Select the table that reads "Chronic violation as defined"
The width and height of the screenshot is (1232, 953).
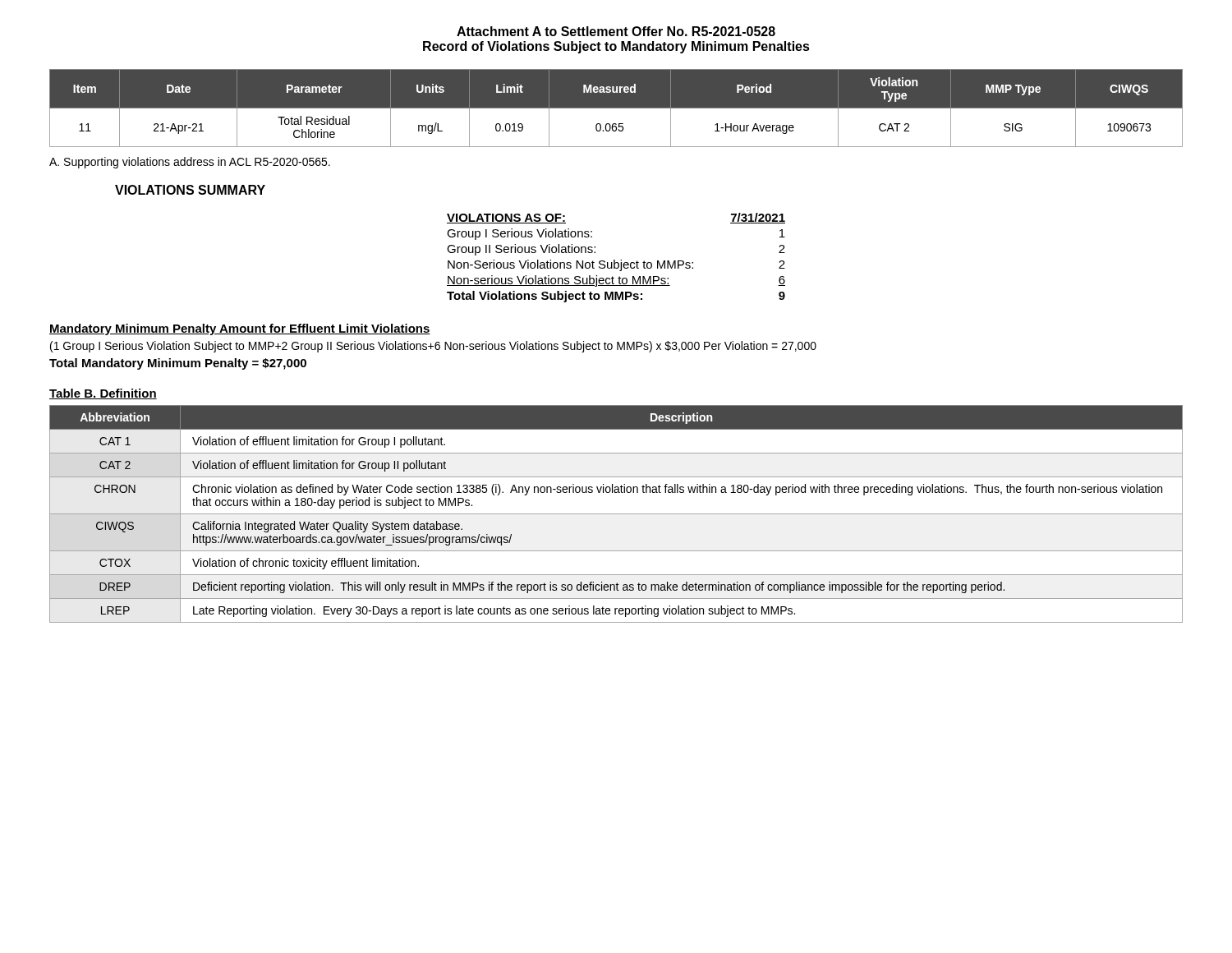[x=616, y=514]
